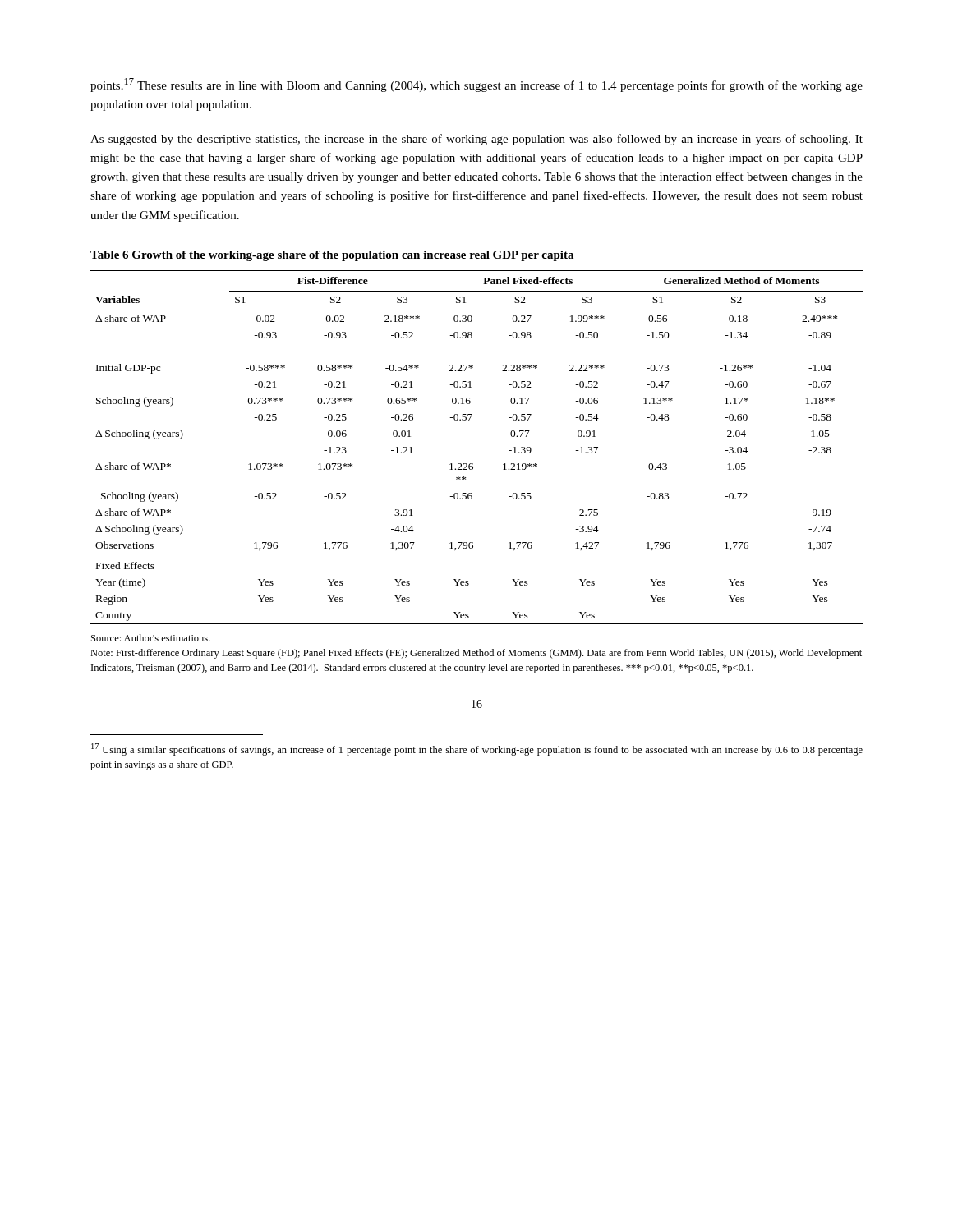This screenshot has height=1232, width=953.
Task: Find the caption that reads "Source: Author's estimations. Note:"
Action: [476, 653]
